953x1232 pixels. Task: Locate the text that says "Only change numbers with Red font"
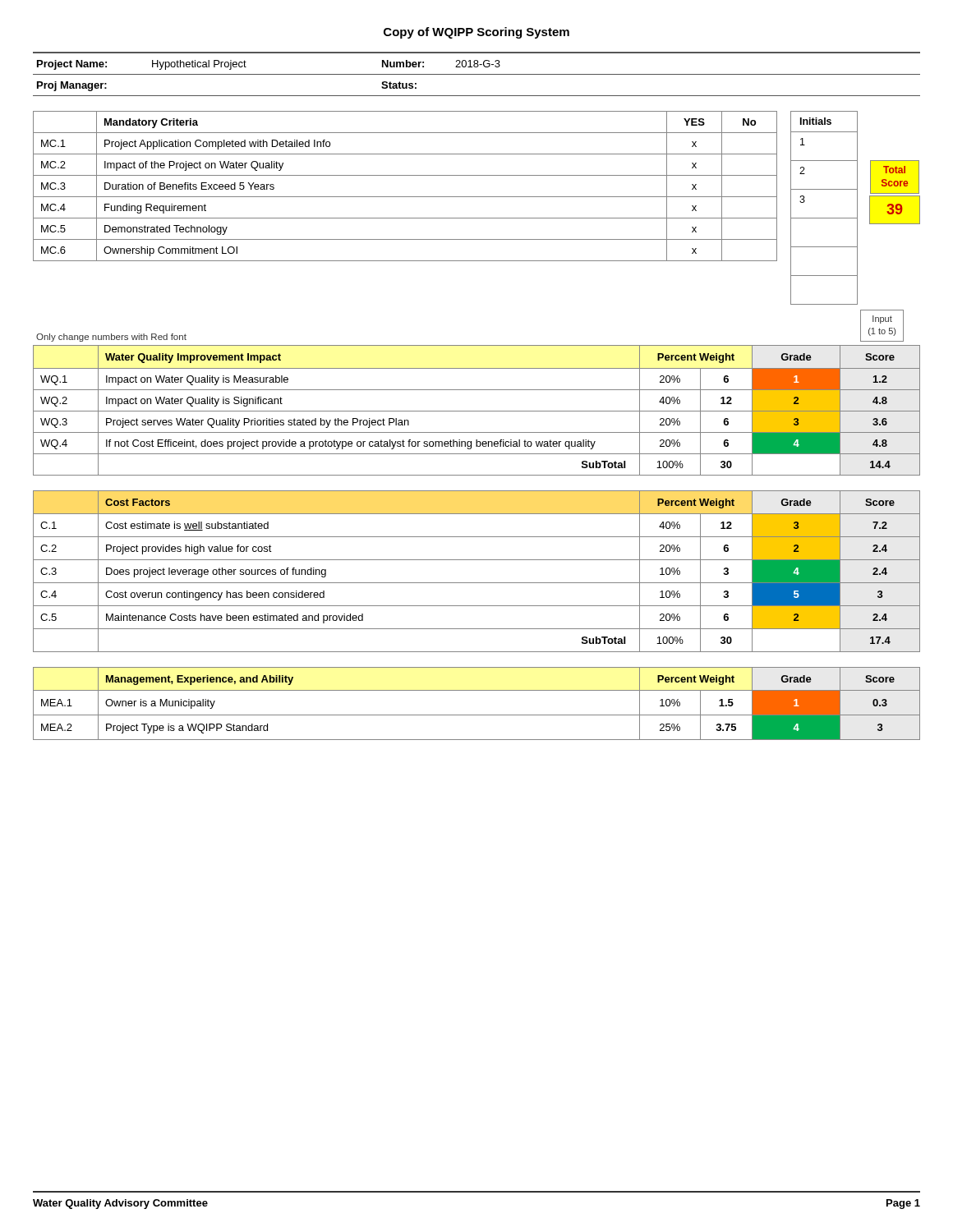click(x=111, y=337)
